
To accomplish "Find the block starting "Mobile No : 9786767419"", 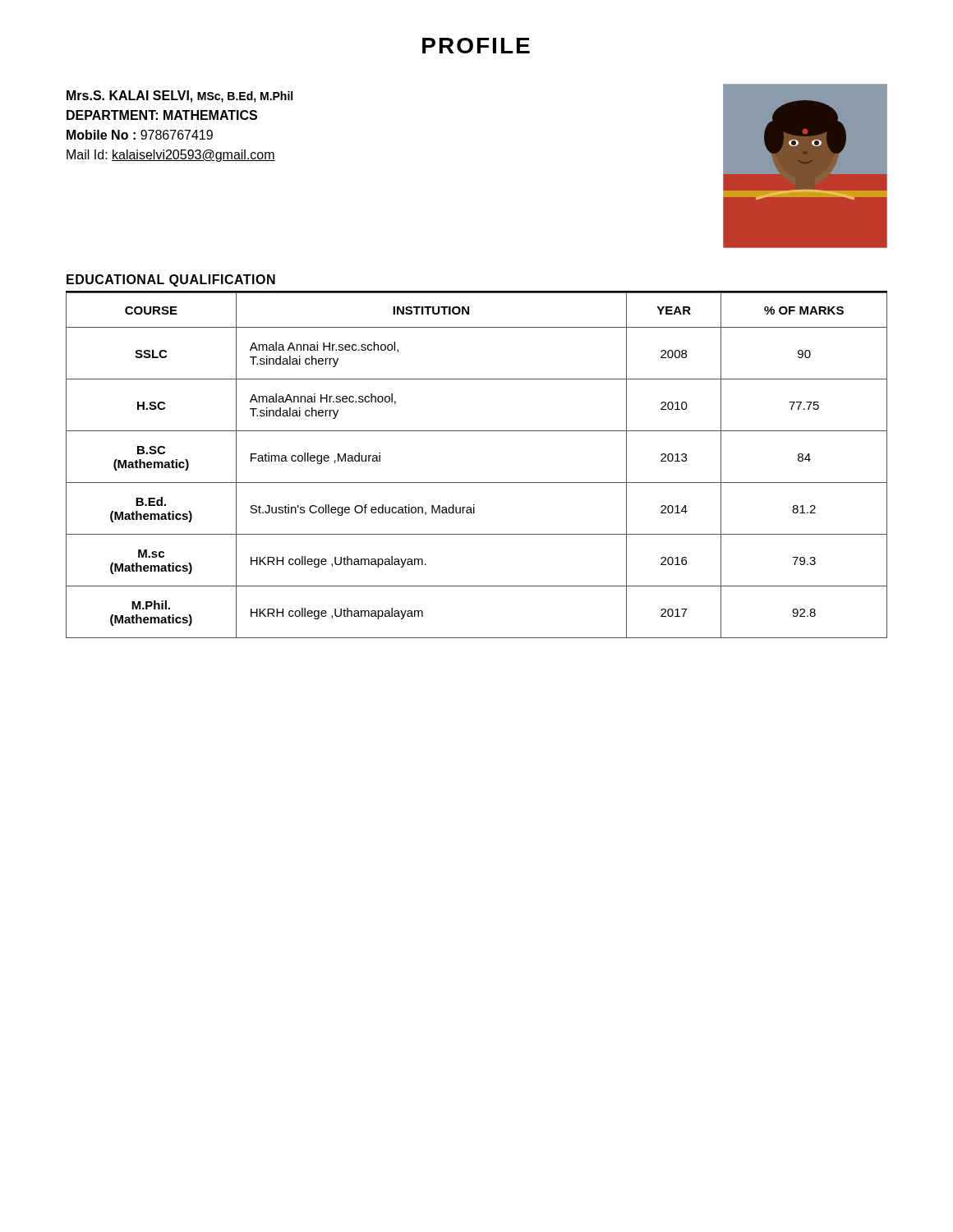I will [140, 135].
